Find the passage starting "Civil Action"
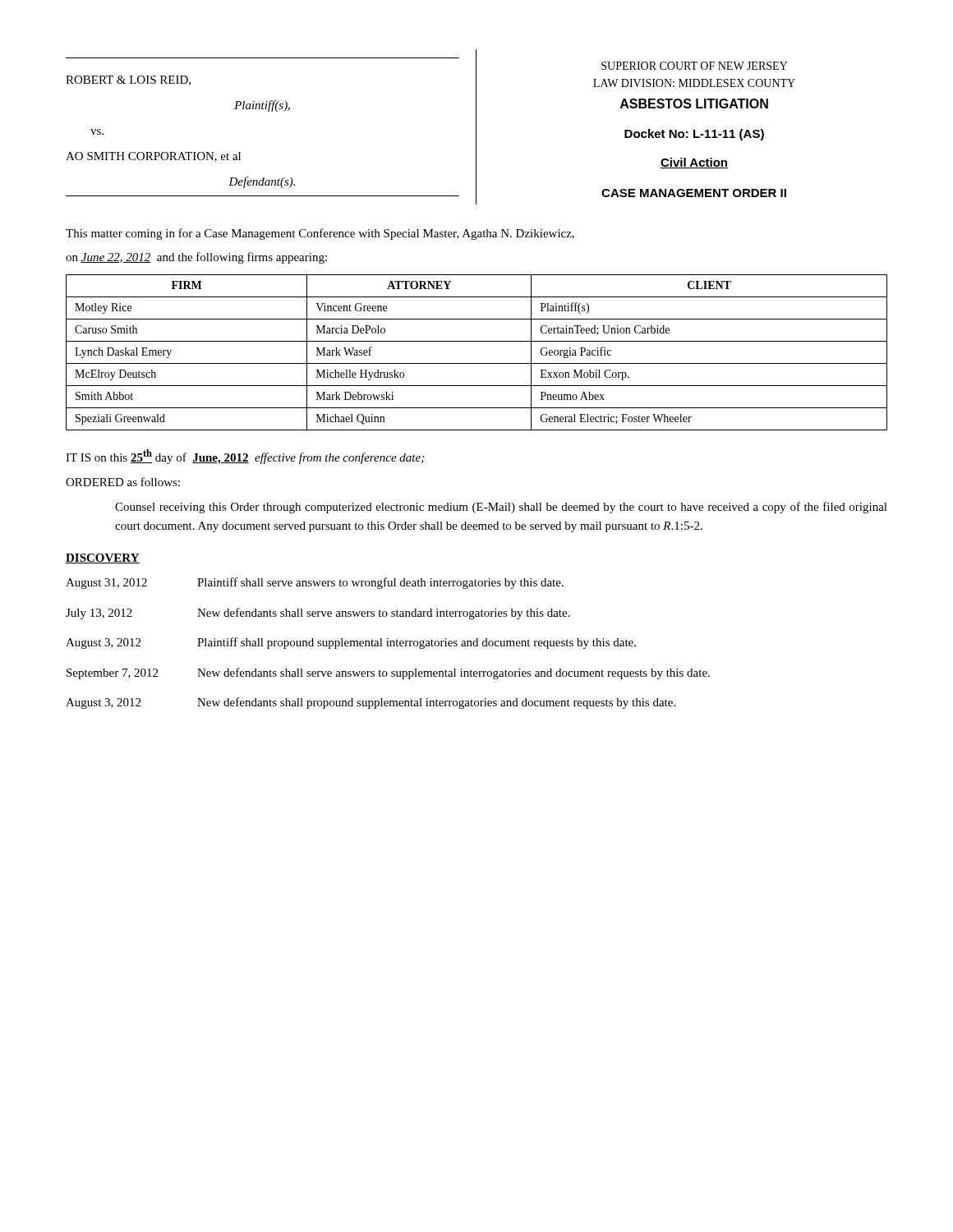The image size is (953, 1232). pyautogui.click(x=694, y=162)
